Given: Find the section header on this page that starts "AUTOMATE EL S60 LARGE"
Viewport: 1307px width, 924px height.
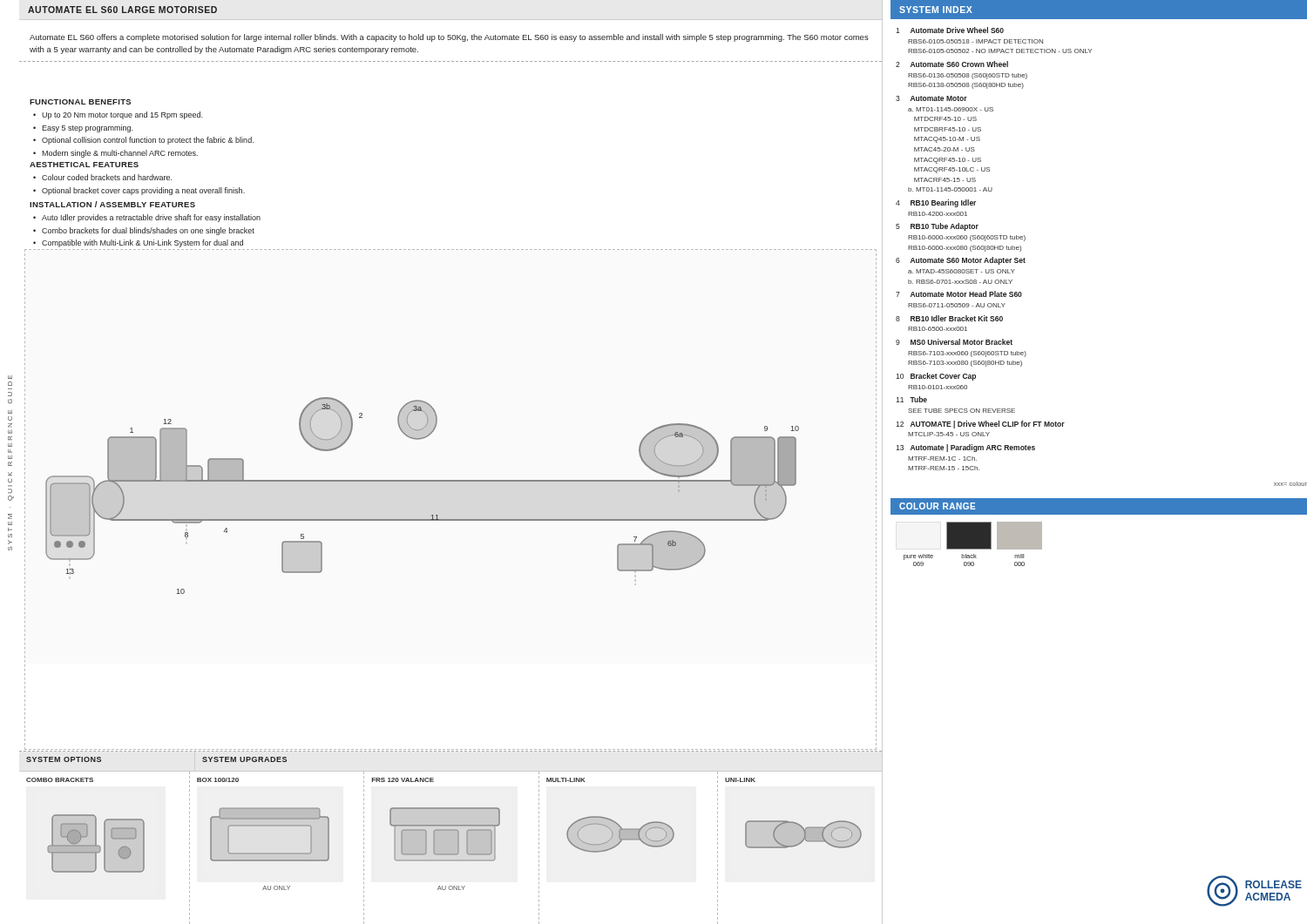Looking at the screenshot, I should pos(123,10).
